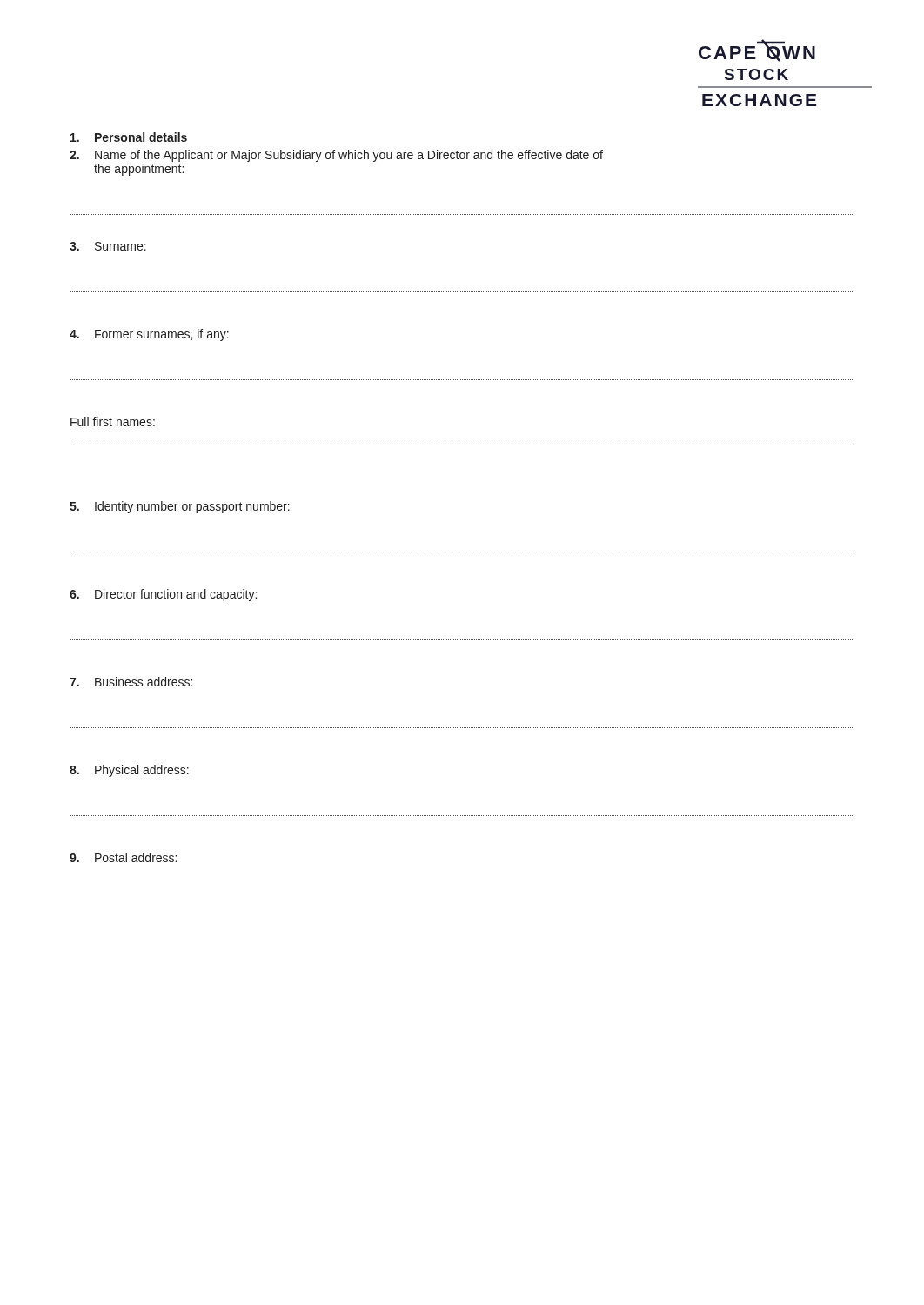Navigate to the text block starting "9. Postal address:"
Screen dimensions: 1305x924
click(123, 857)
